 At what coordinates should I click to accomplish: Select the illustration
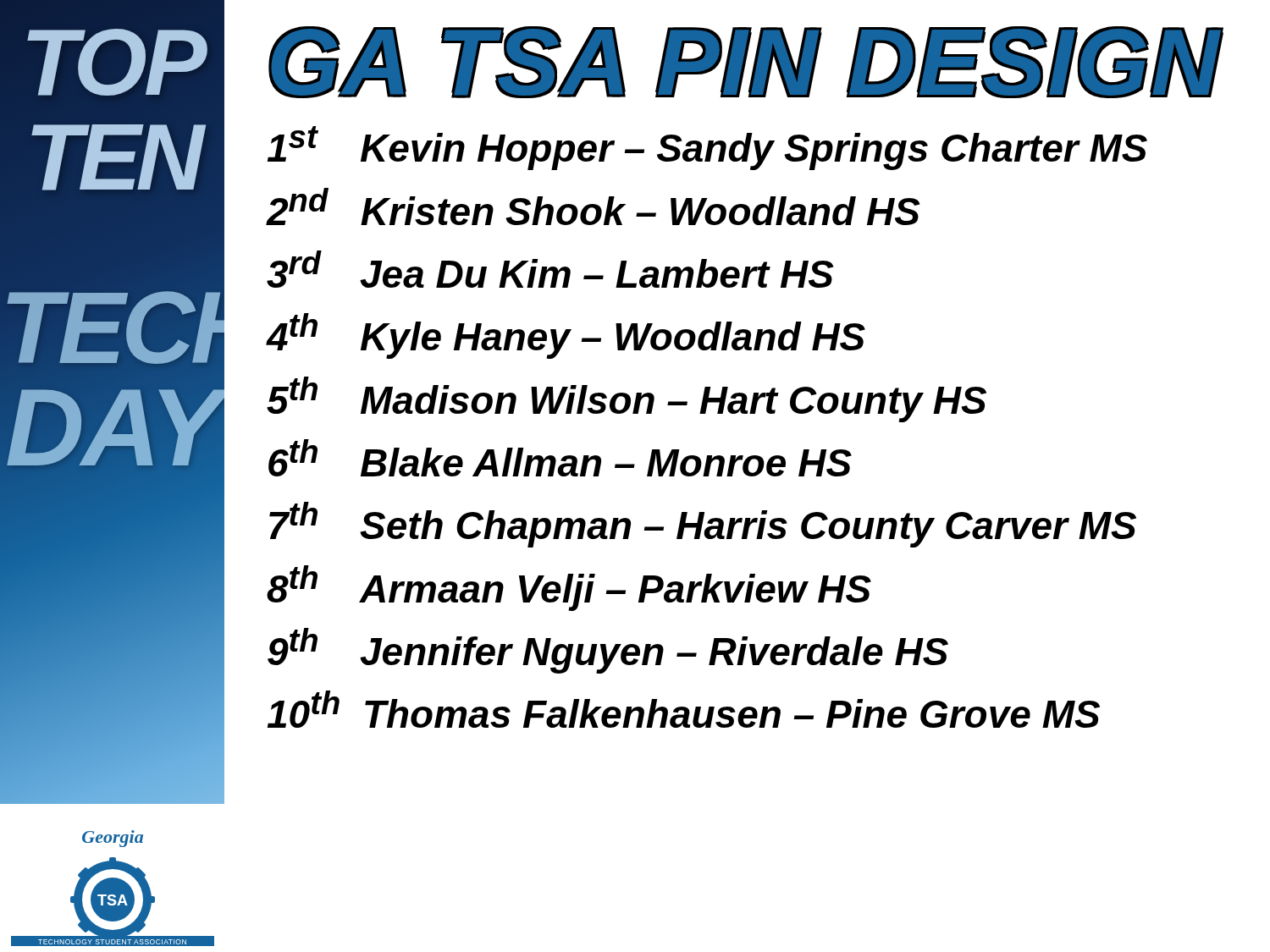pyautogui.click(x=112, y=476)
